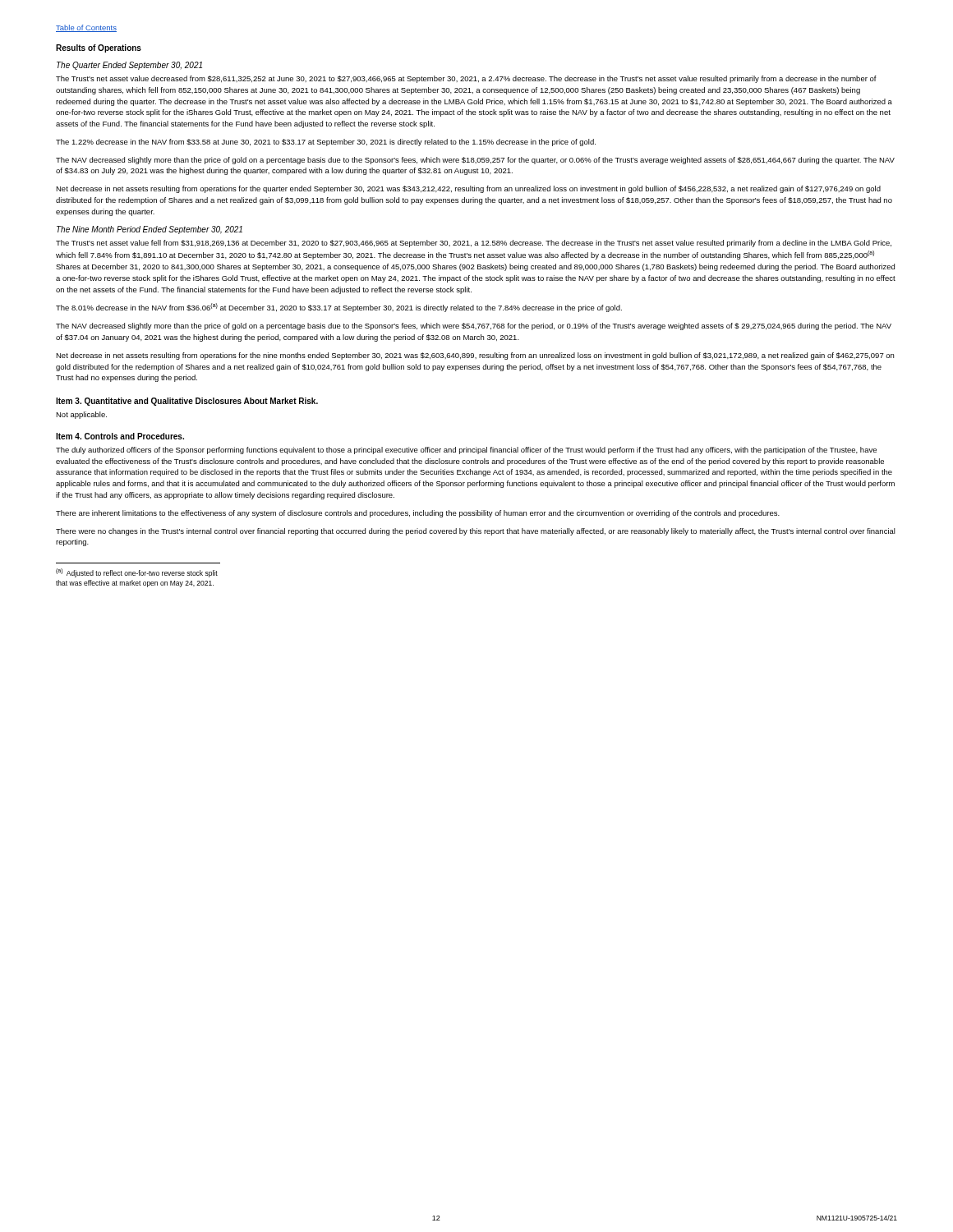Locate the text block containing "The 8.01% decrease in the NAV from"
Image resolution: width=953 pixels, height=1232 pixels.
click(x=339, y=308)
